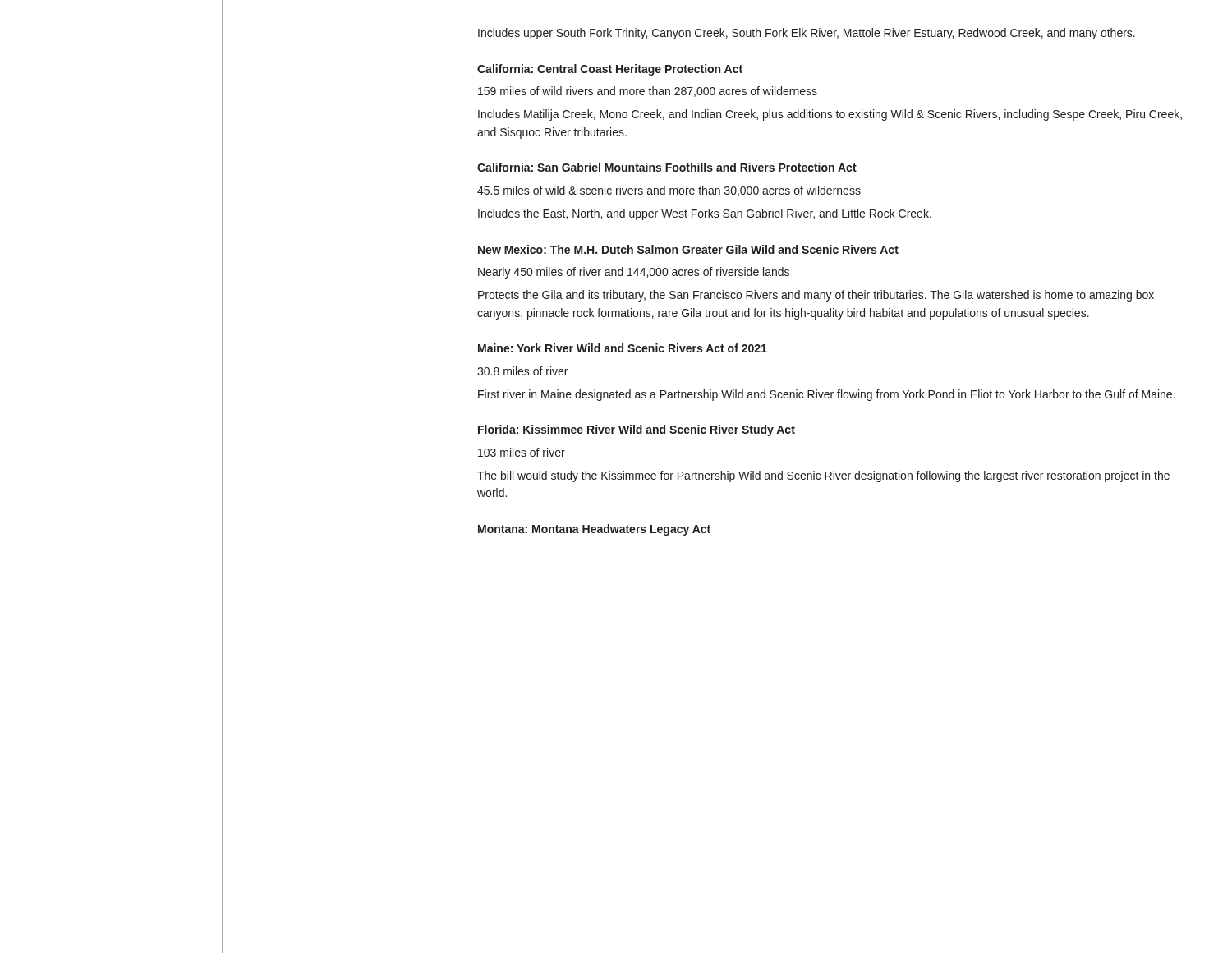Locate the block of text that opens with "California: San Gabriel Mountains Foothills and"

838,191
